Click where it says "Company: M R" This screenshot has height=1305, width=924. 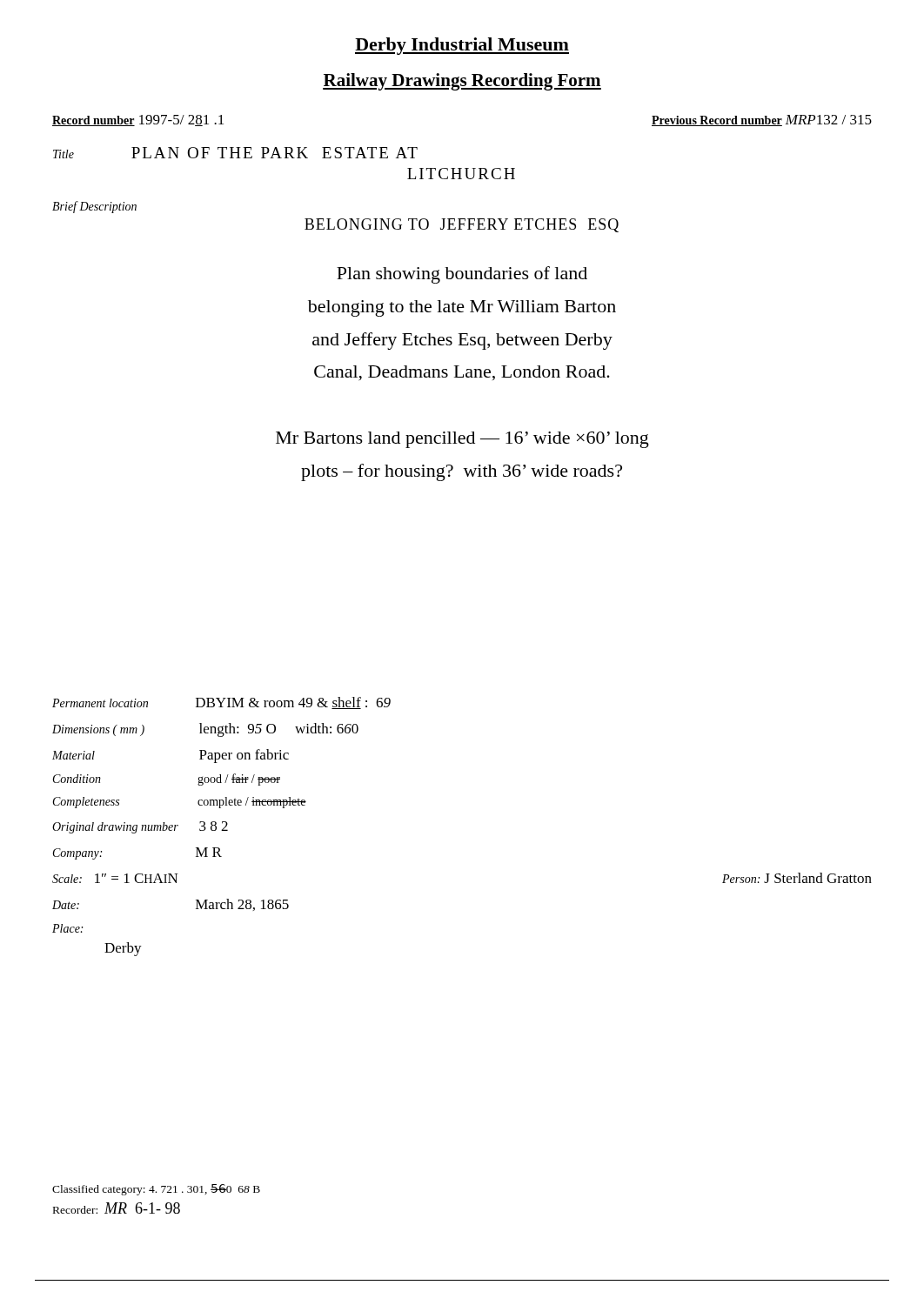click(74, 853)
